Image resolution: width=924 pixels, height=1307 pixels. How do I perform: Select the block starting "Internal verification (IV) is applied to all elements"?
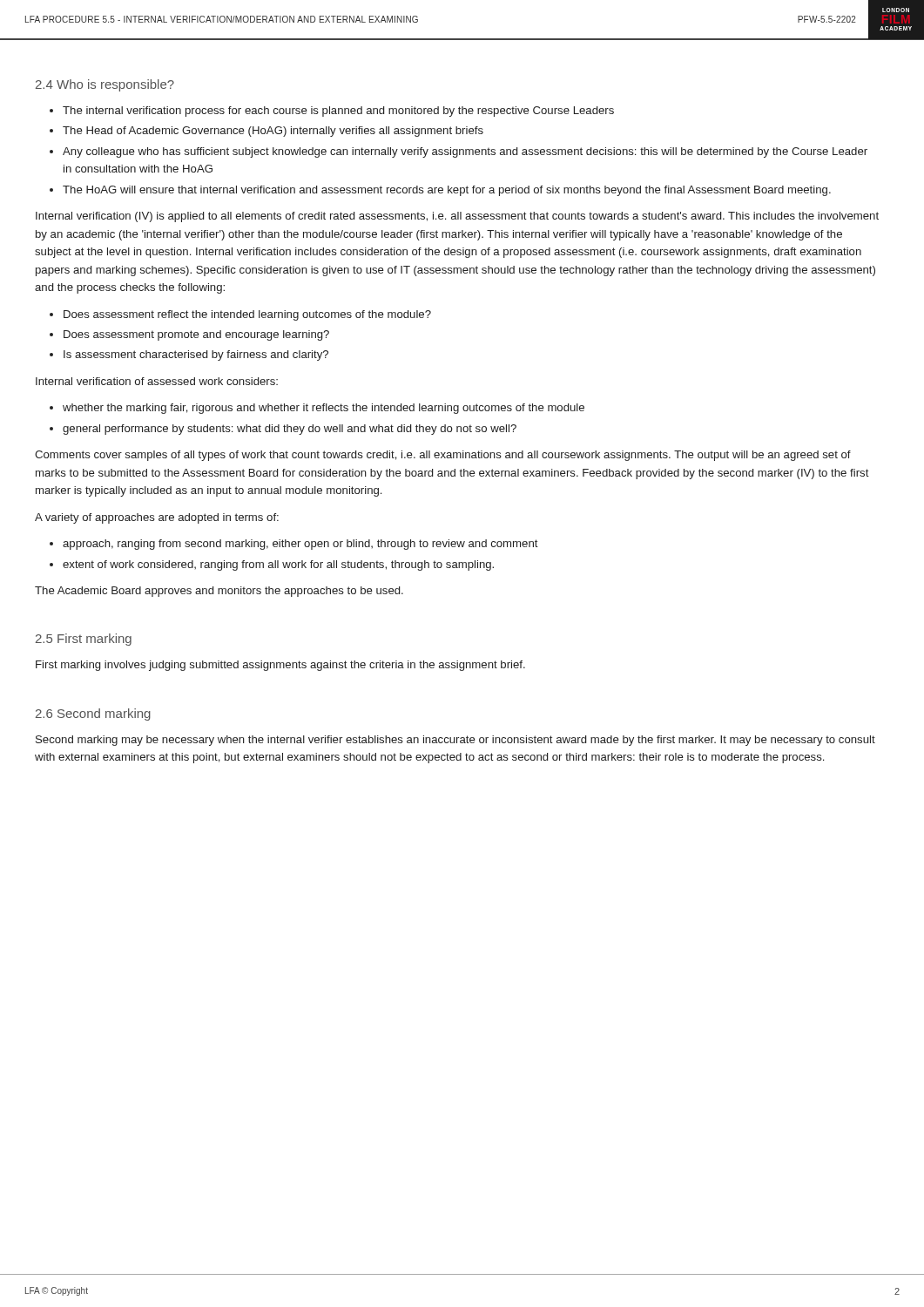pyautogui.click(x=457, y=252)
